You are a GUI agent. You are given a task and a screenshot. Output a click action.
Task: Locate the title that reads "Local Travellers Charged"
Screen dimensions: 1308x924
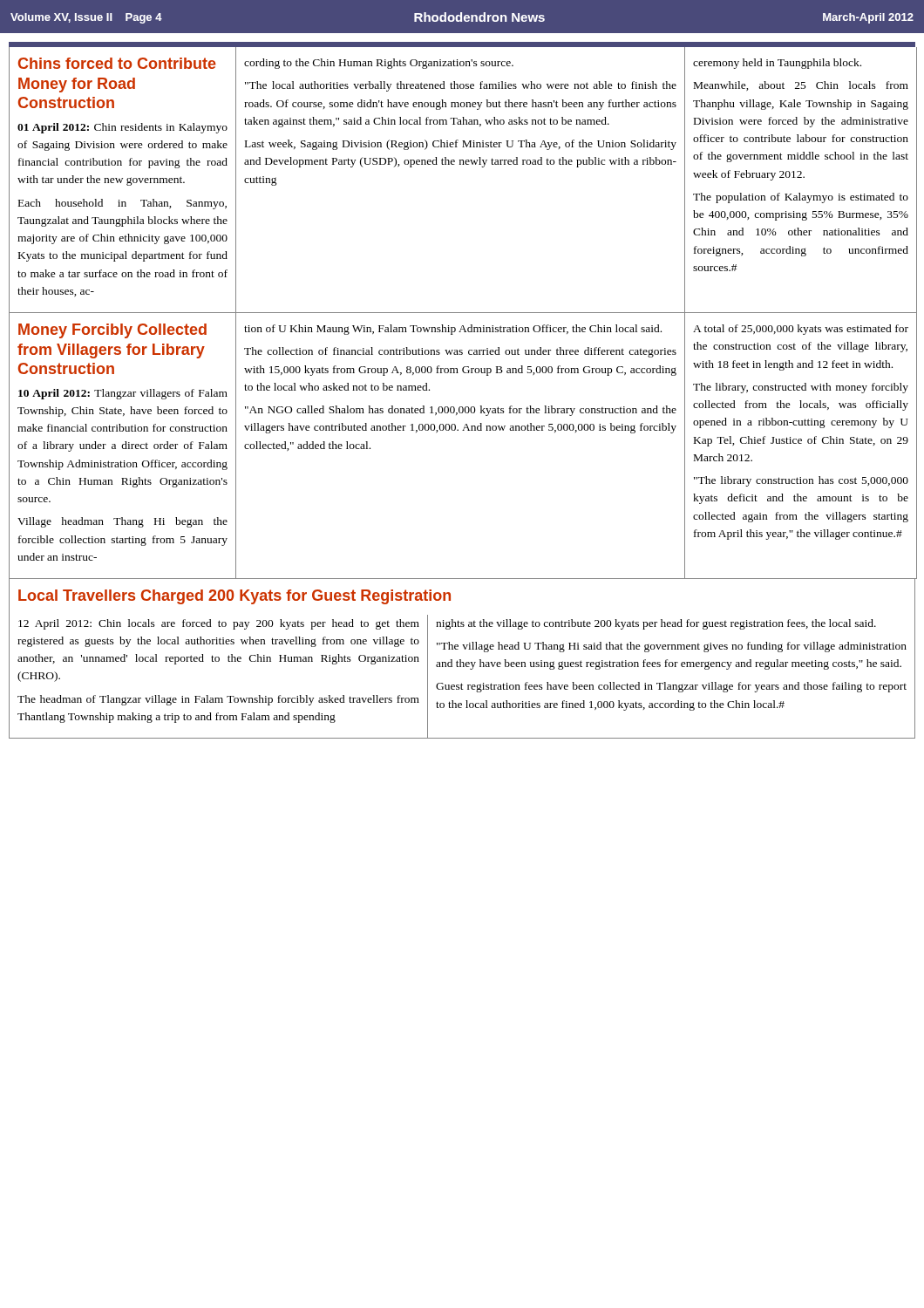tap(234, 597)
